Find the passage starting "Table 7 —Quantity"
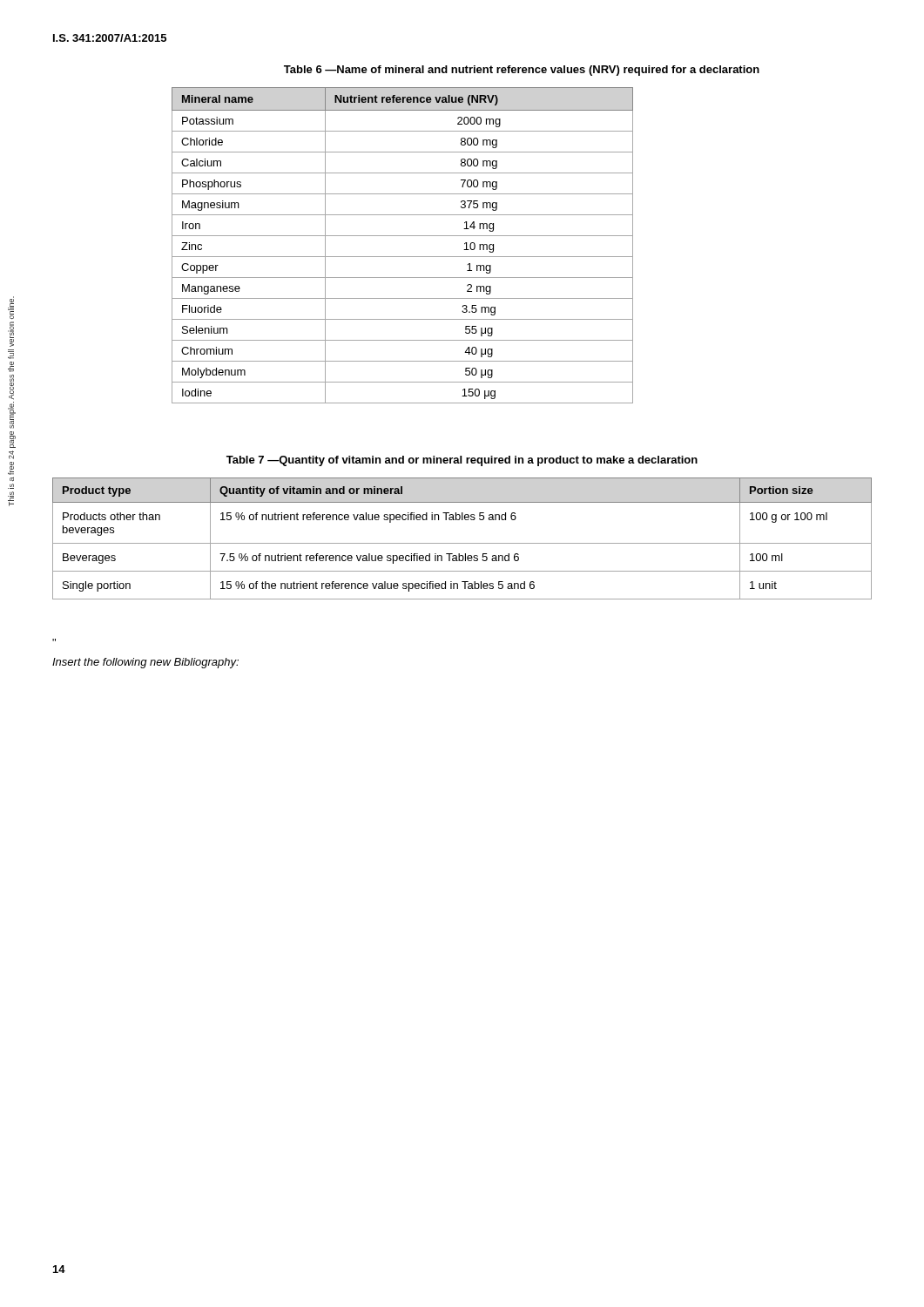The height and width of the screenshot is (1307, 924). (x=462, y=460)
